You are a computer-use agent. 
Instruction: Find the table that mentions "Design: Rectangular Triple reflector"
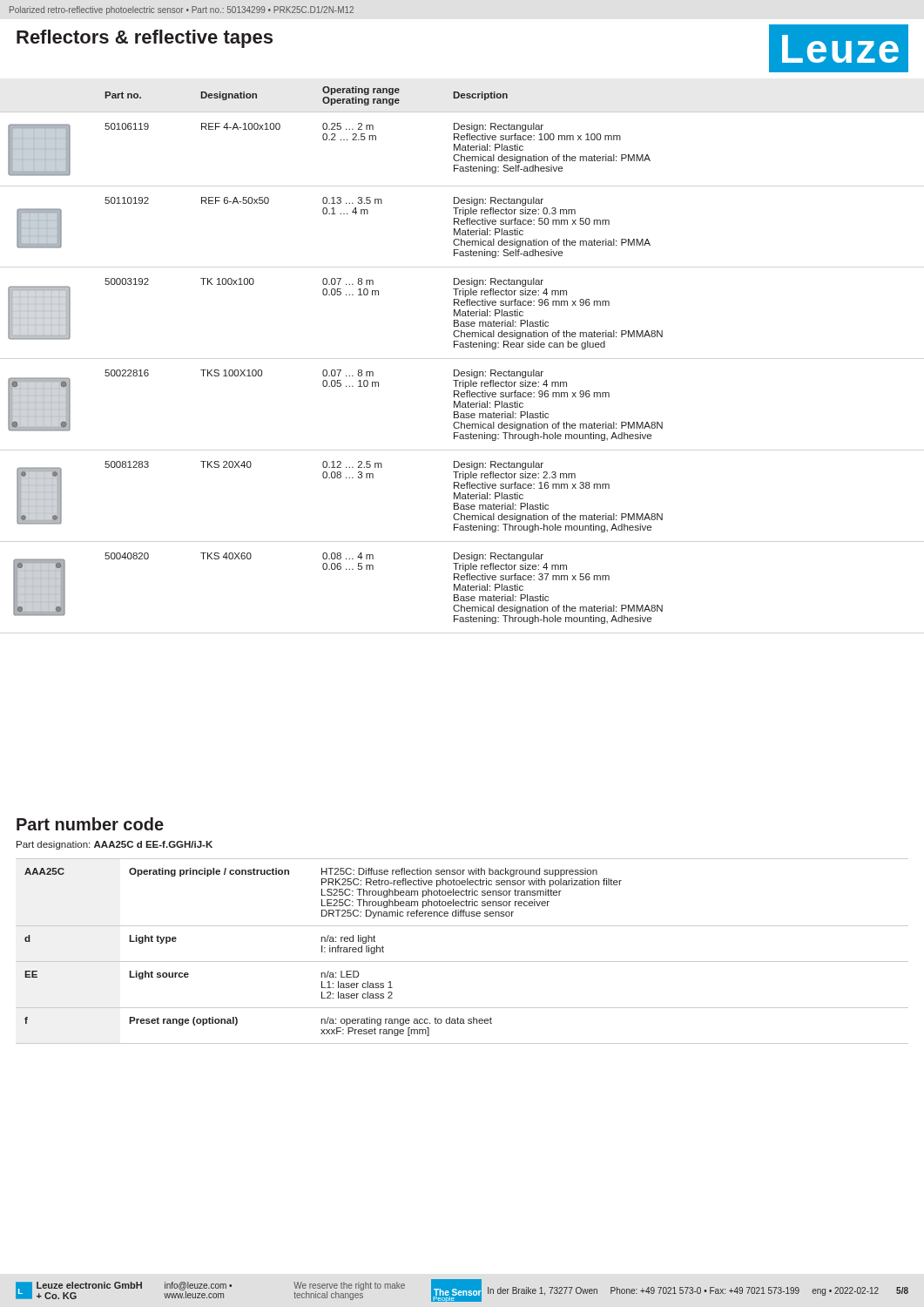[462, 356]
